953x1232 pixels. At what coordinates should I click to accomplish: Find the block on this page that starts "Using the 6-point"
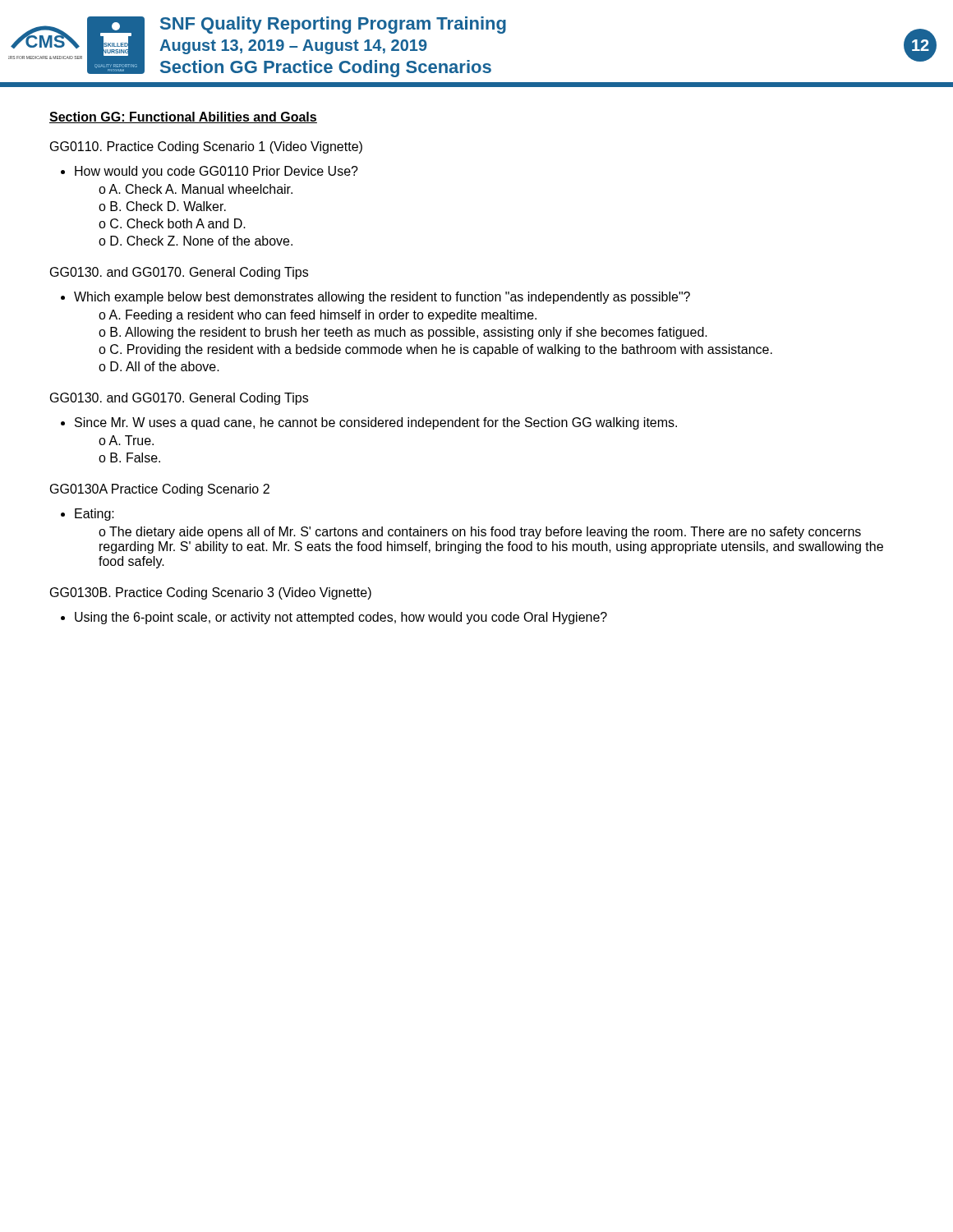pos(489,618)
